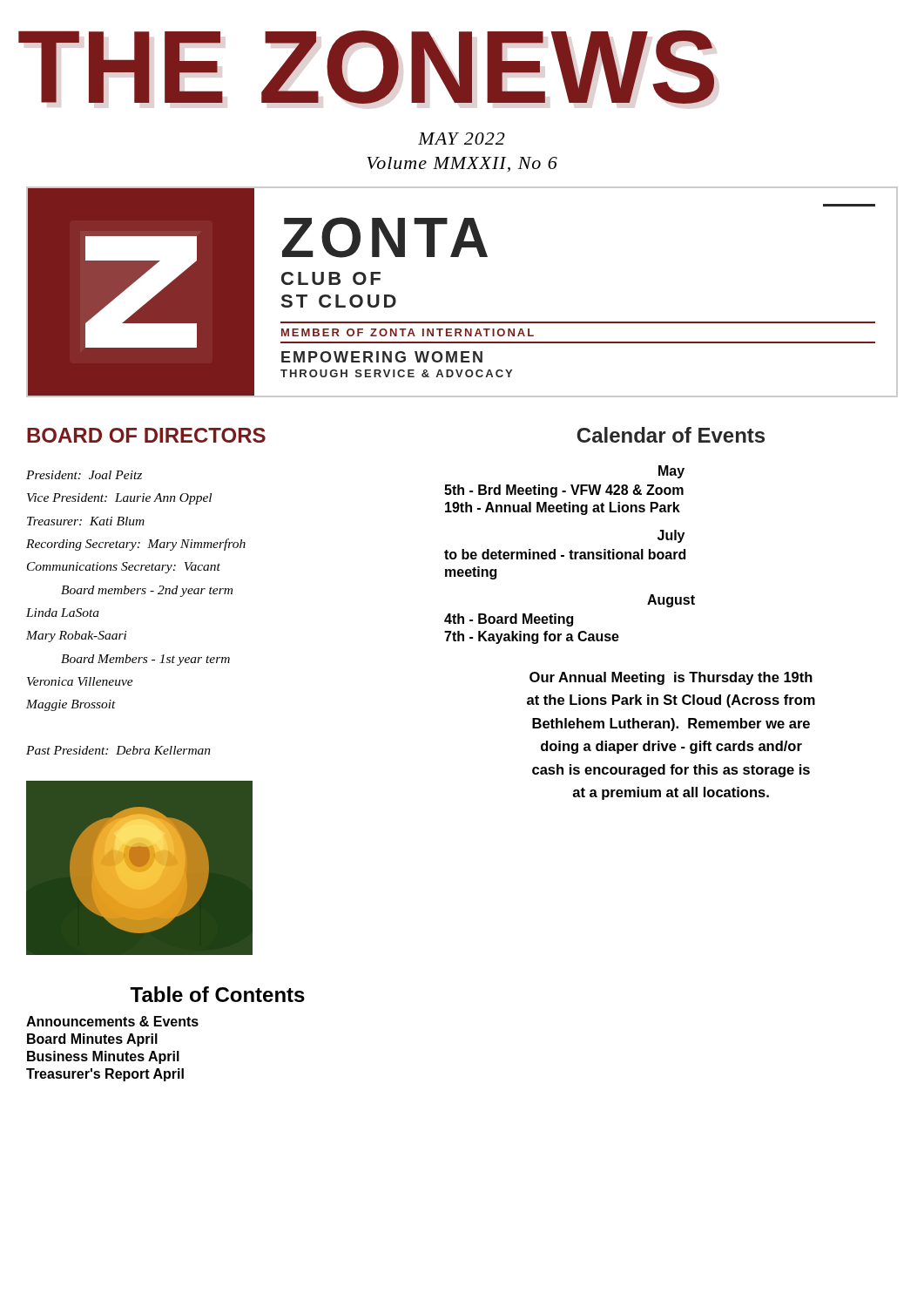Locate the section header with the text "Table of Contents"
Screen dimensions: 1307x924
[x=218, y=995]
